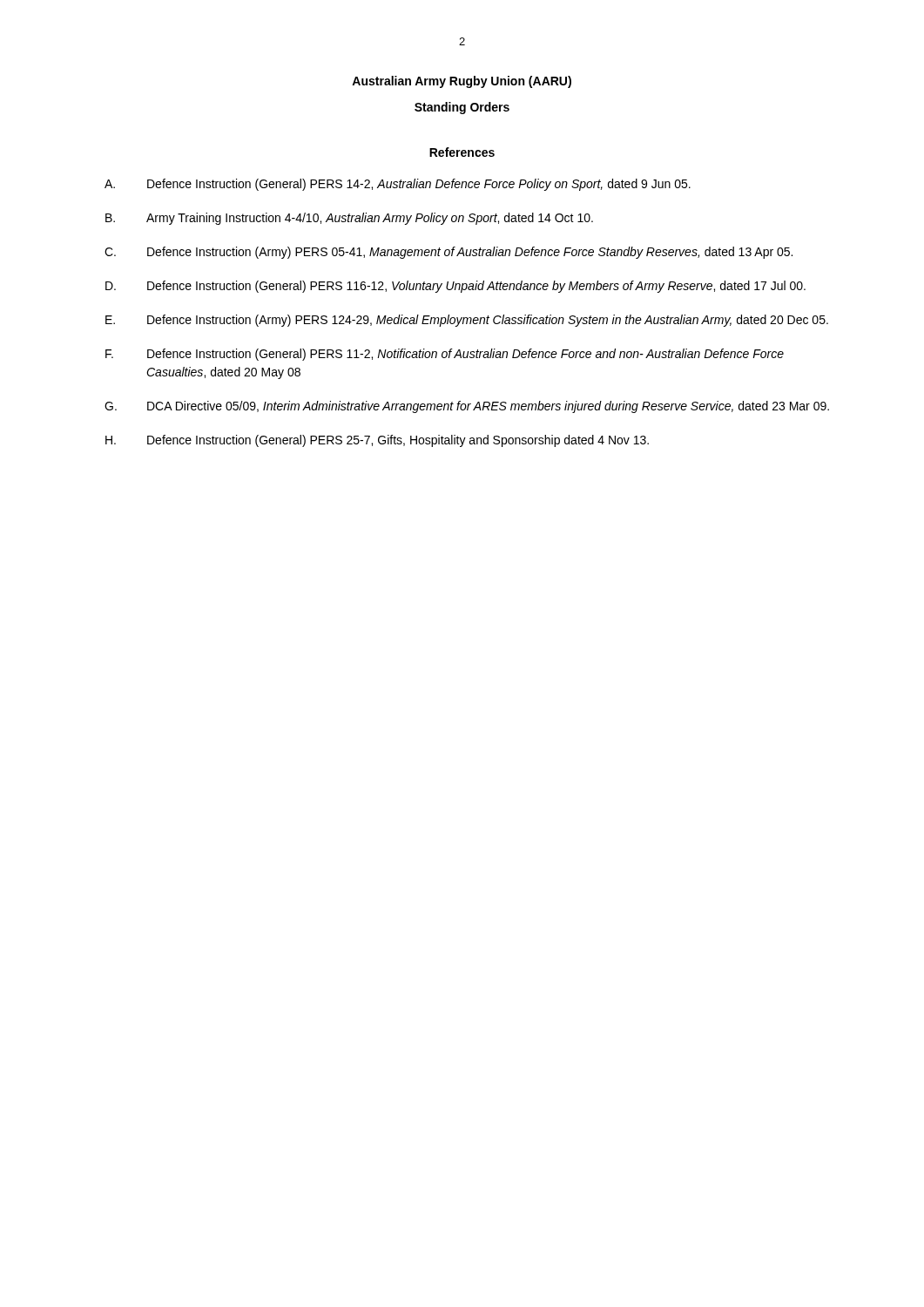
Task: Click on the region starting "D. Defence Instruction (General) PERS 116-12,"
Action: 471,286
